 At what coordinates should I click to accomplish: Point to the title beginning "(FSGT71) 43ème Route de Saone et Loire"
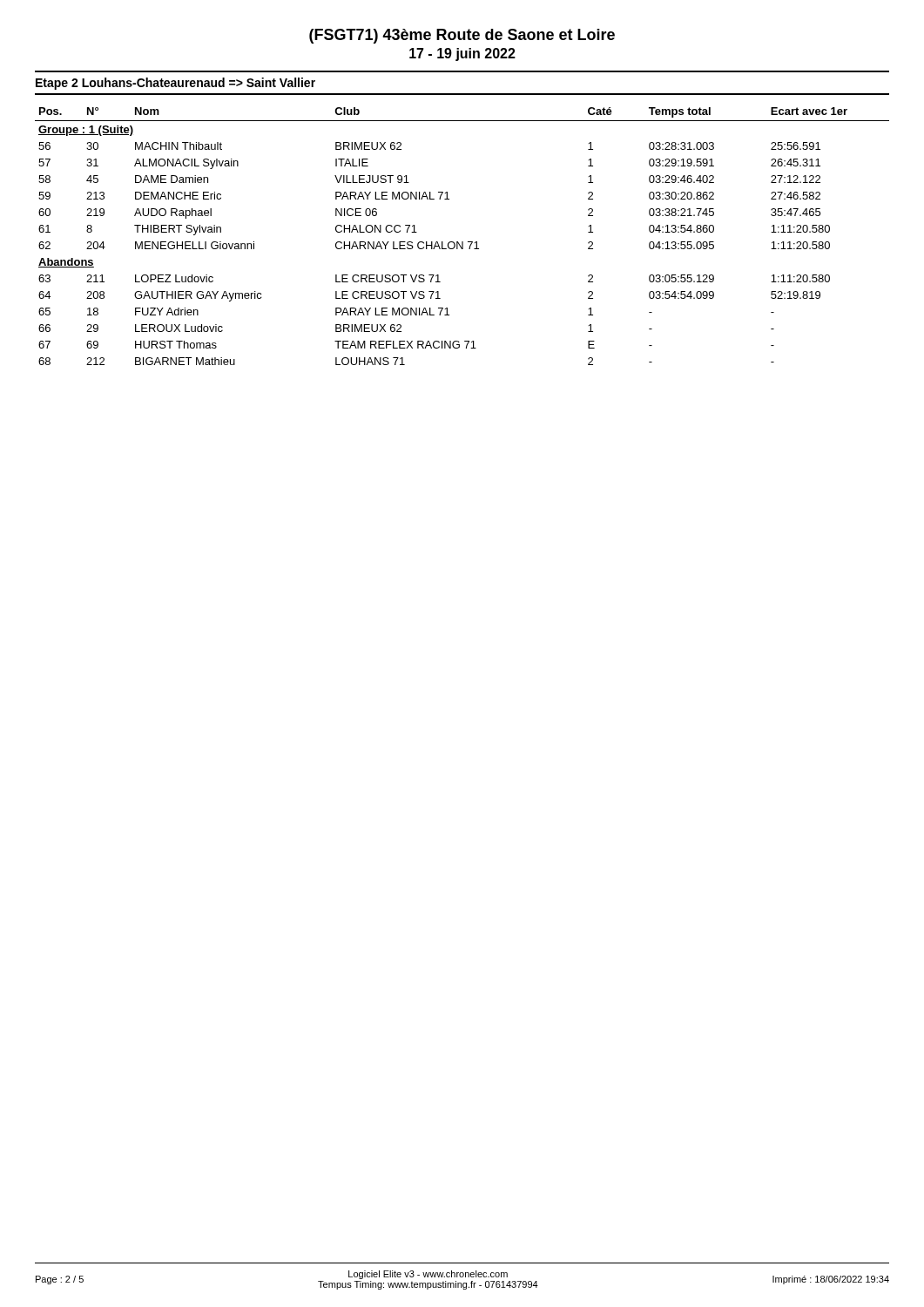[462, 44]
